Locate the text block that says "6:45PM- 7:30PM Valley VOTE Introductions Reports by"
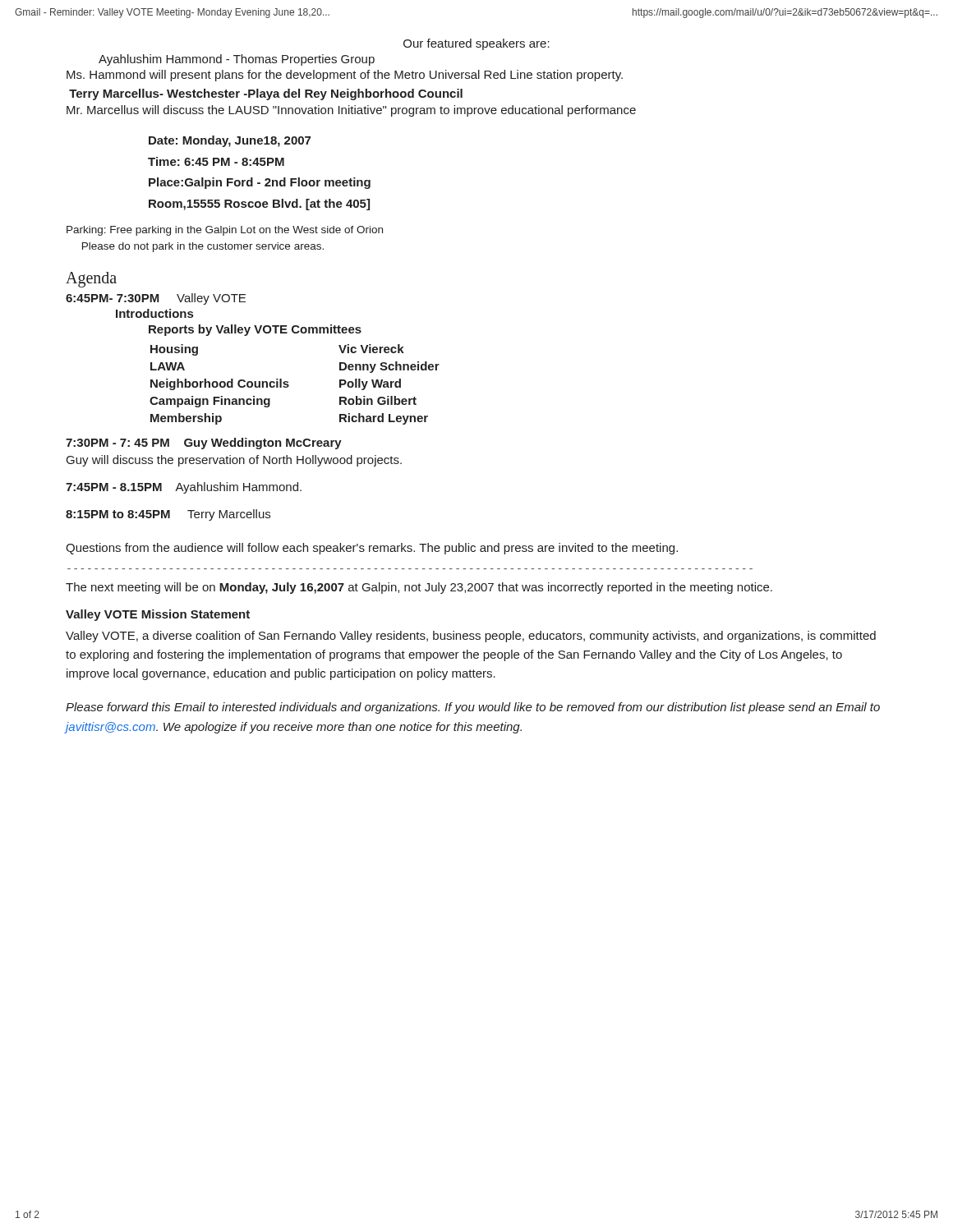 (156, 299)
